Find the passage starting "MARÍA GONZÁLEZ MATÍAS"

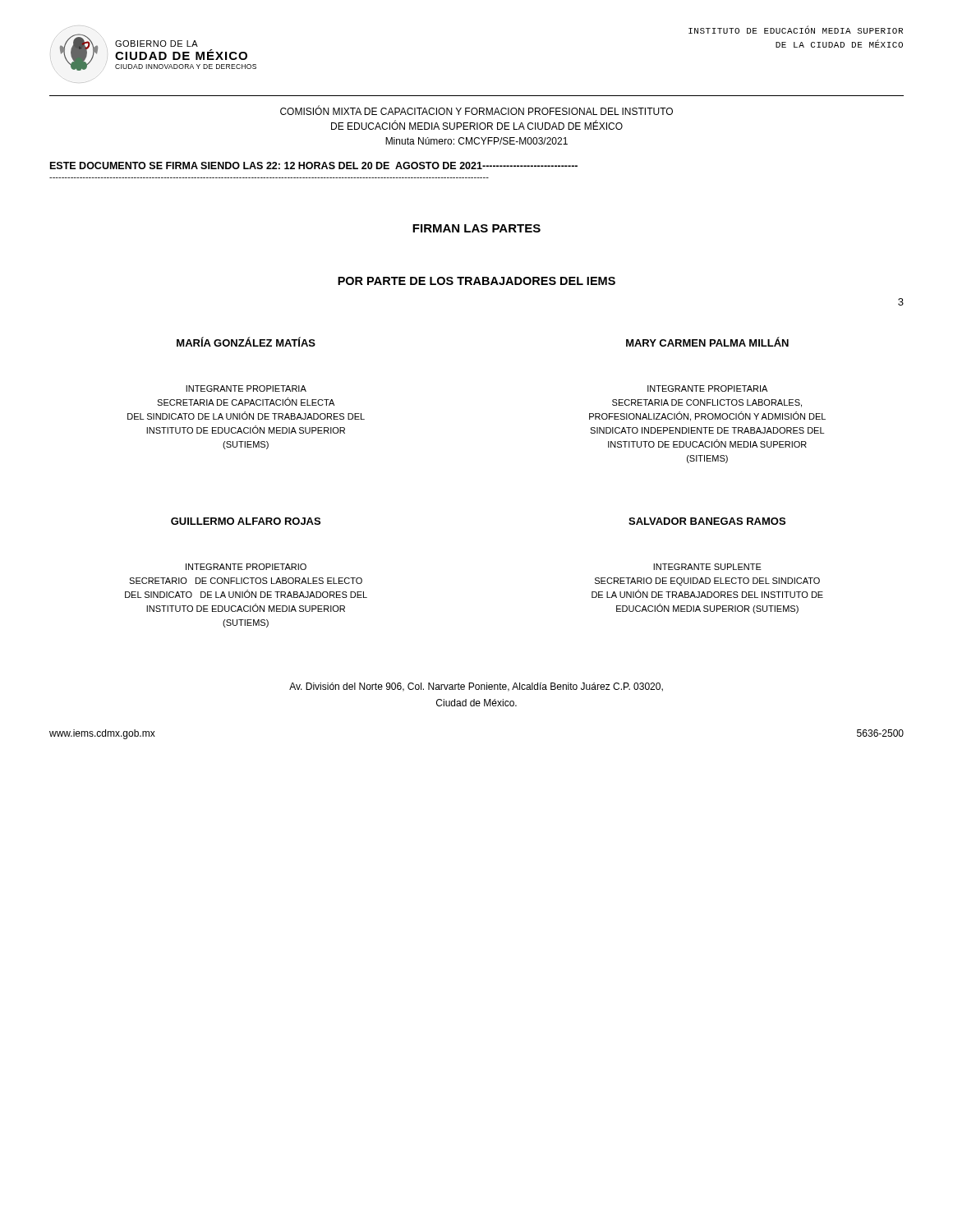click(x=246, y=343)
